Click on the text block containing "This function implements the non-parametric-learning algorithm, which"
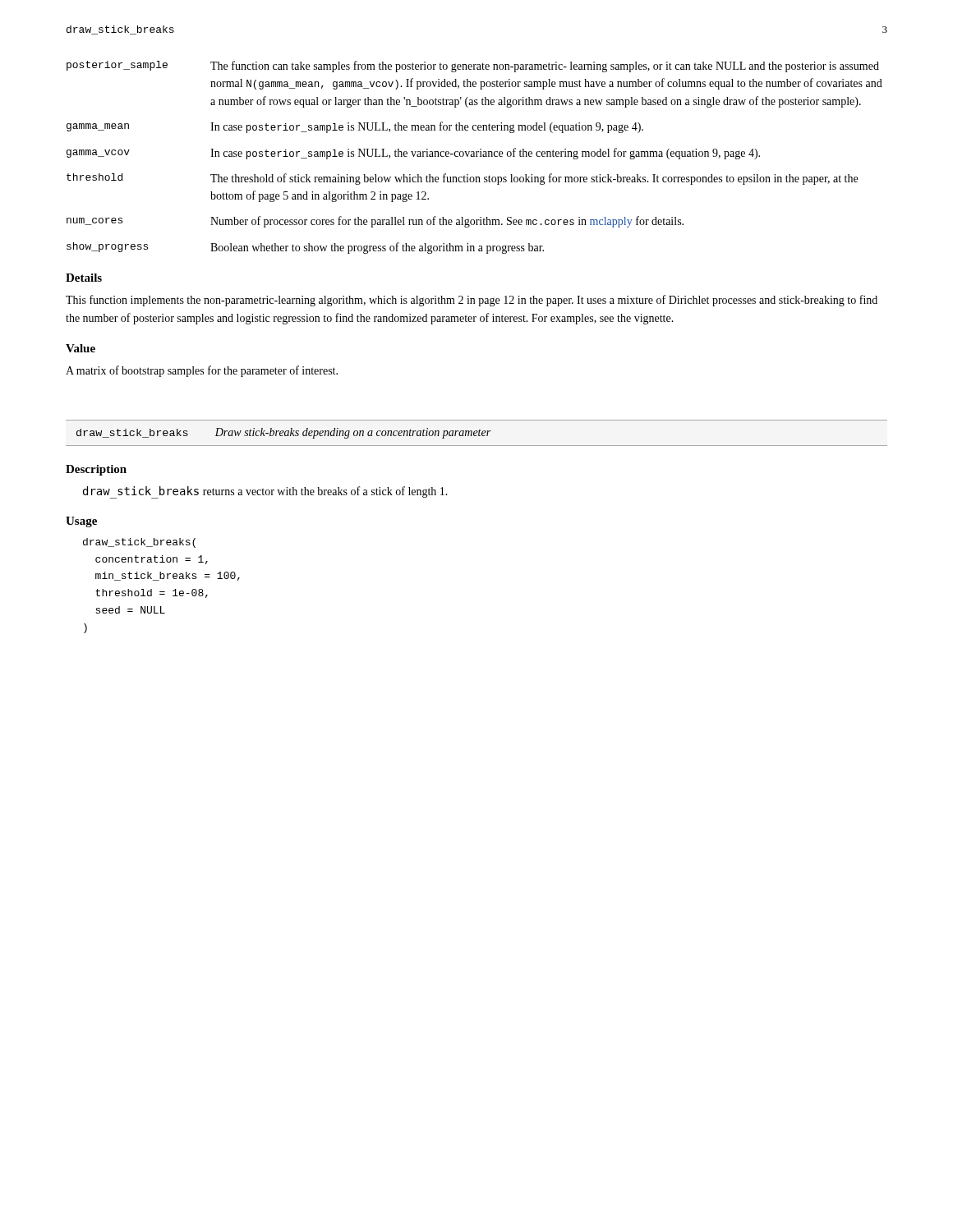Image resolution: width=953 pixels, height=1232 pixels. pos(472,309)
